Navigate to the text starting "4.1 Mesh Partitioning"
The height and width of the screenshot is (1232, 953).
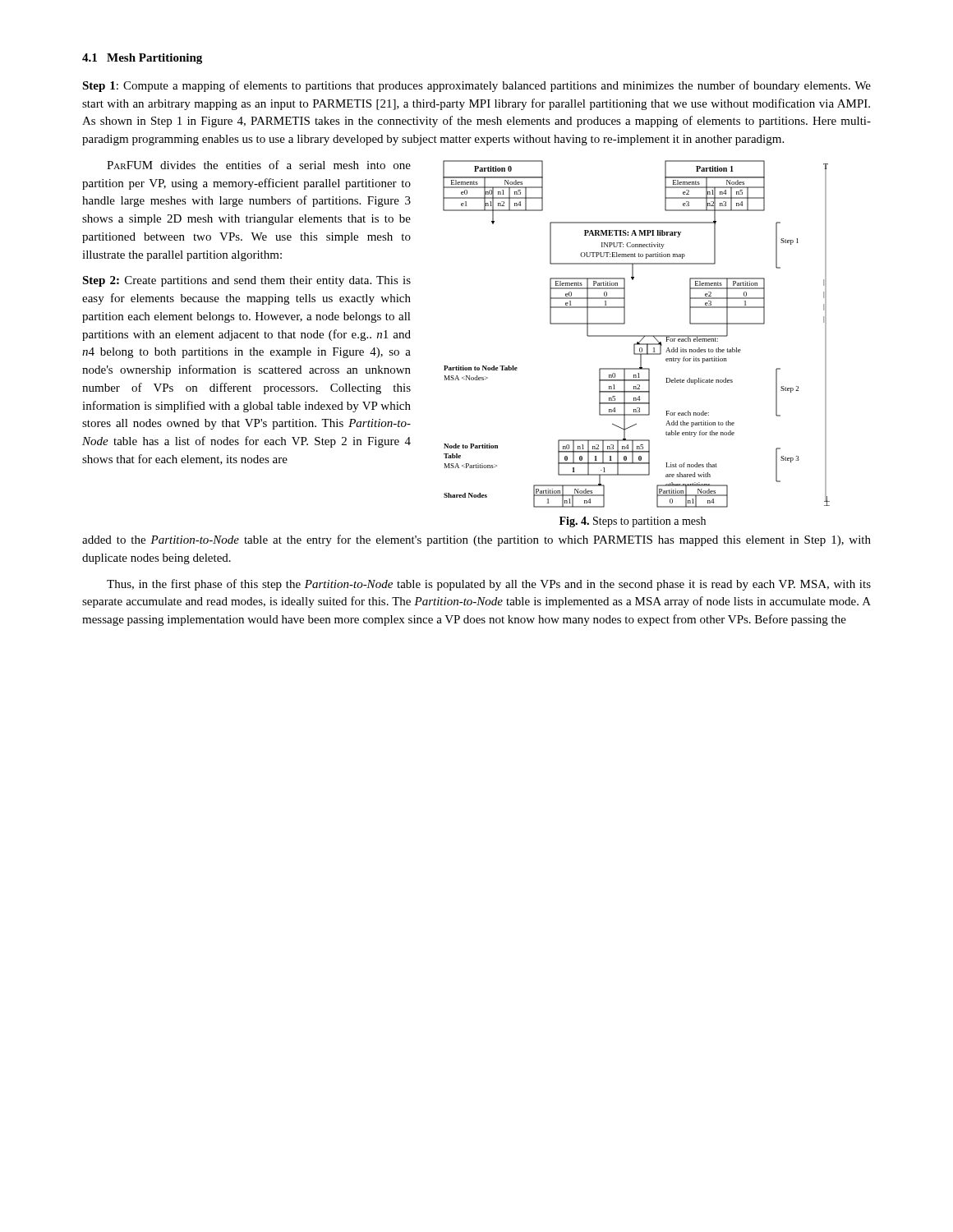click(142, 57)
